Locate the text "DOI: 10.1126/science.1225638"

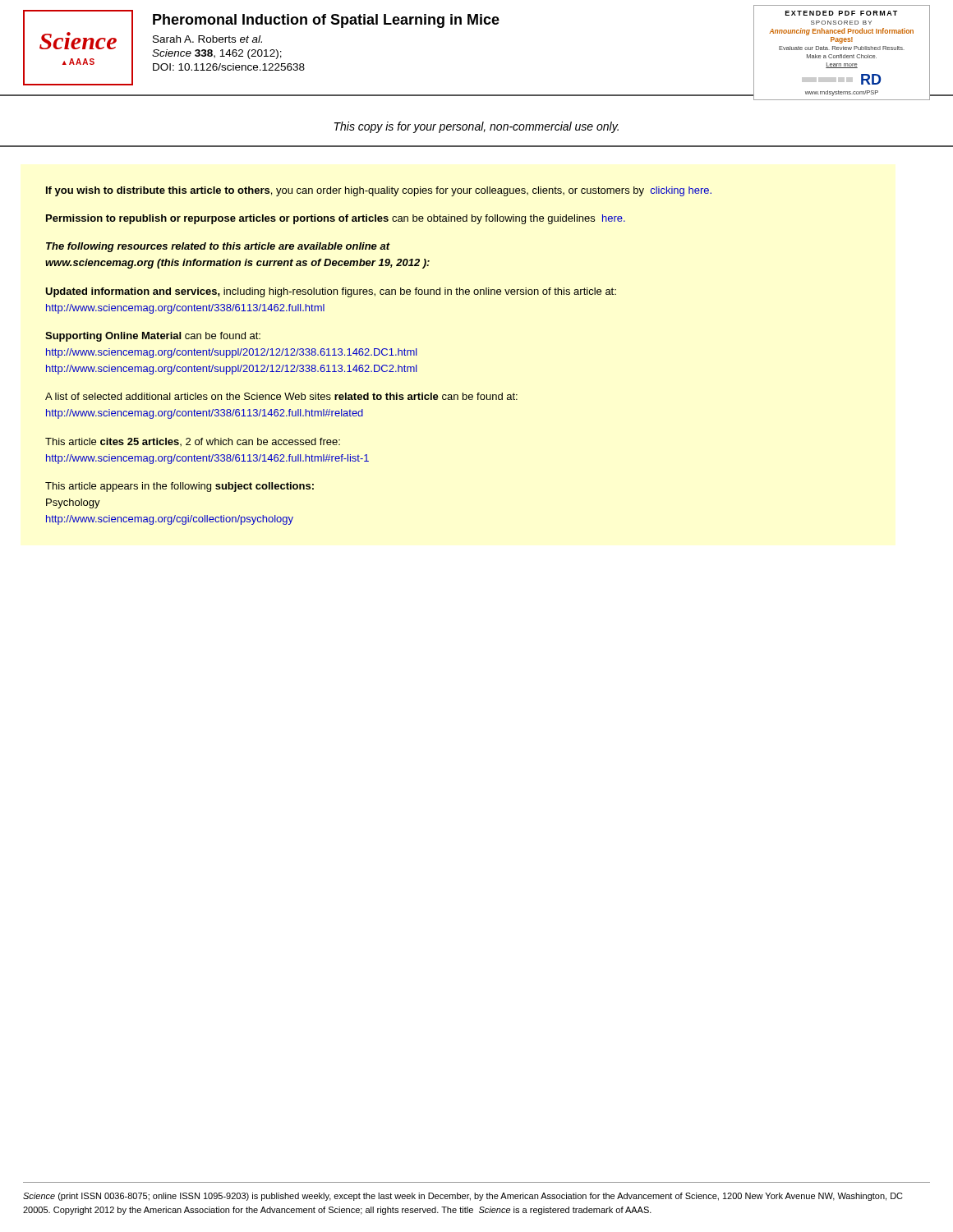pyautogui.click(x=228, y=67)
